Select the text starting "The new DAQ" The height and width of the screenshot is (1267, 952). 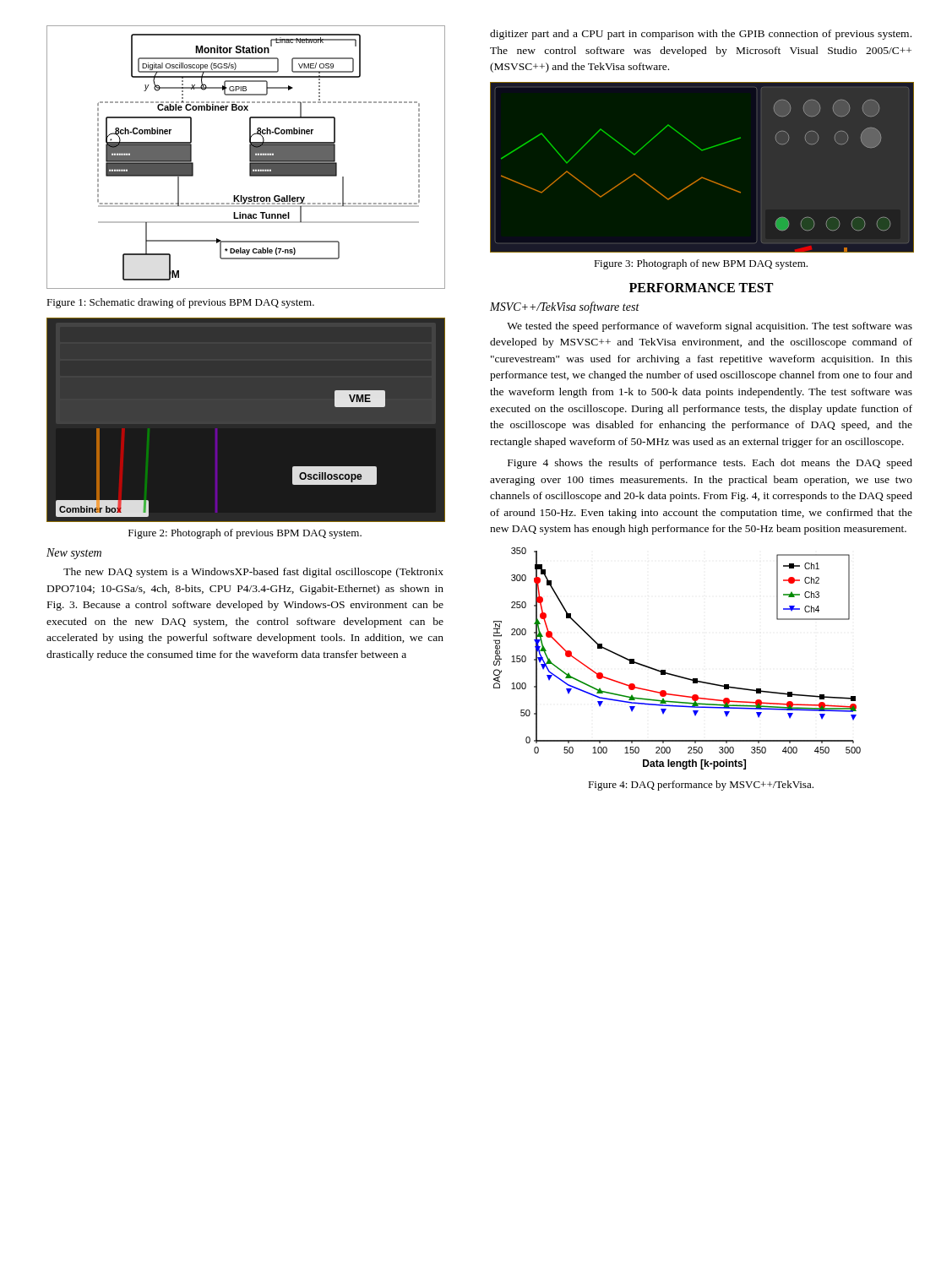coord(245,613)
